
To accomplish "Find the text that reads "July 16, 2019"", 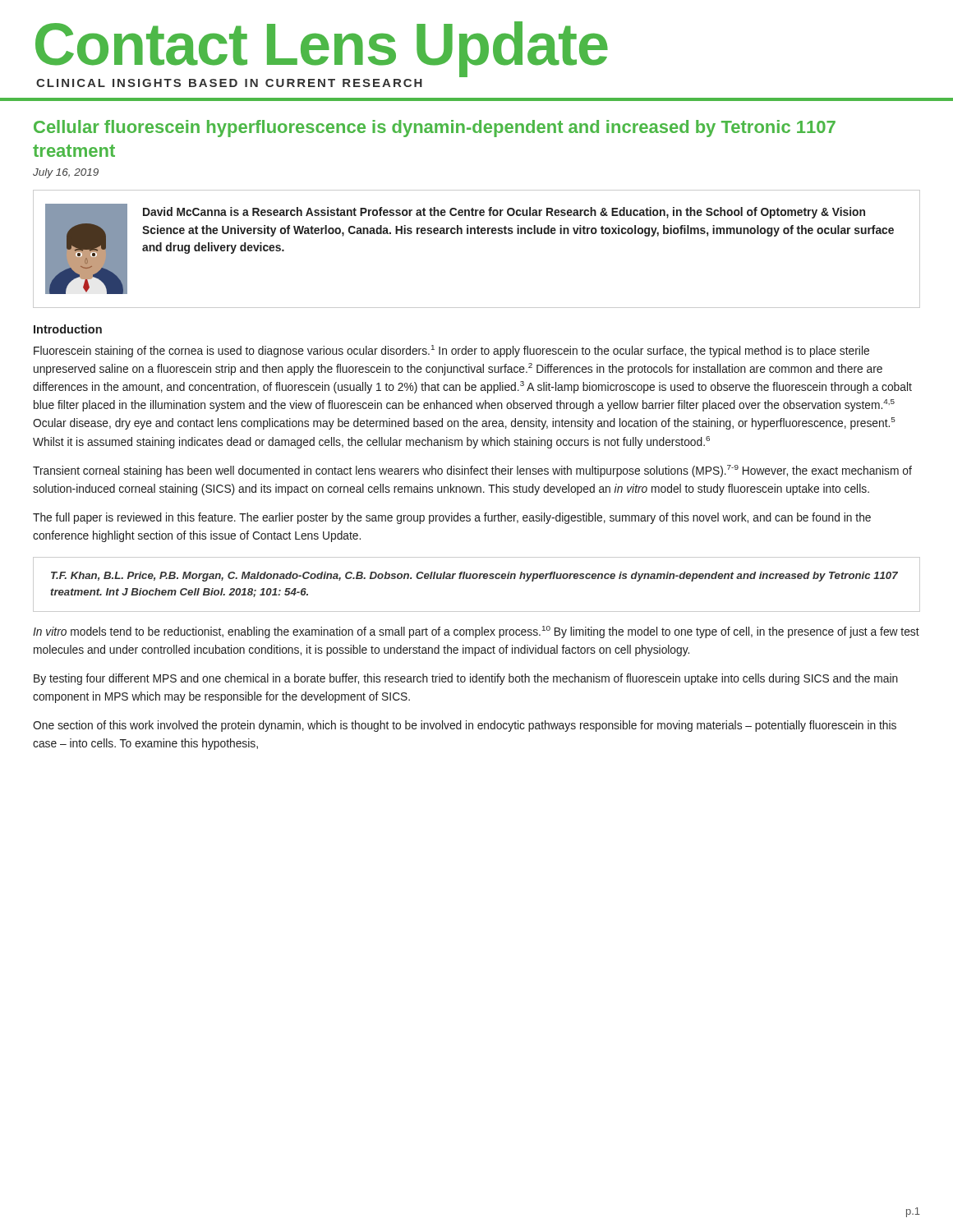I will (x=66, y=172).
